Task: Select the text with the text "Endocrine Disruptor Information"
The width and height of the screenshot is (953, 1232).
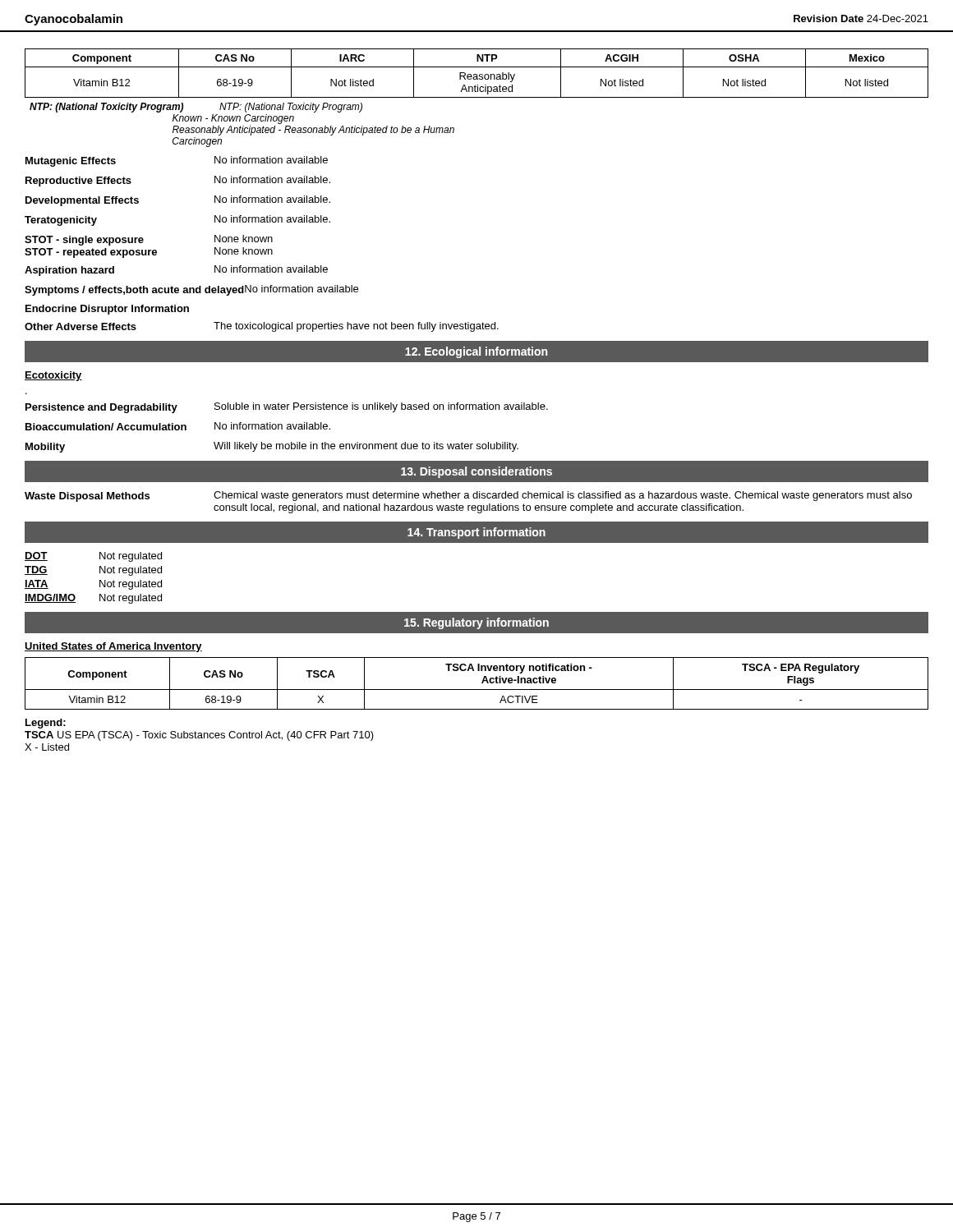Action: [107, 308]
